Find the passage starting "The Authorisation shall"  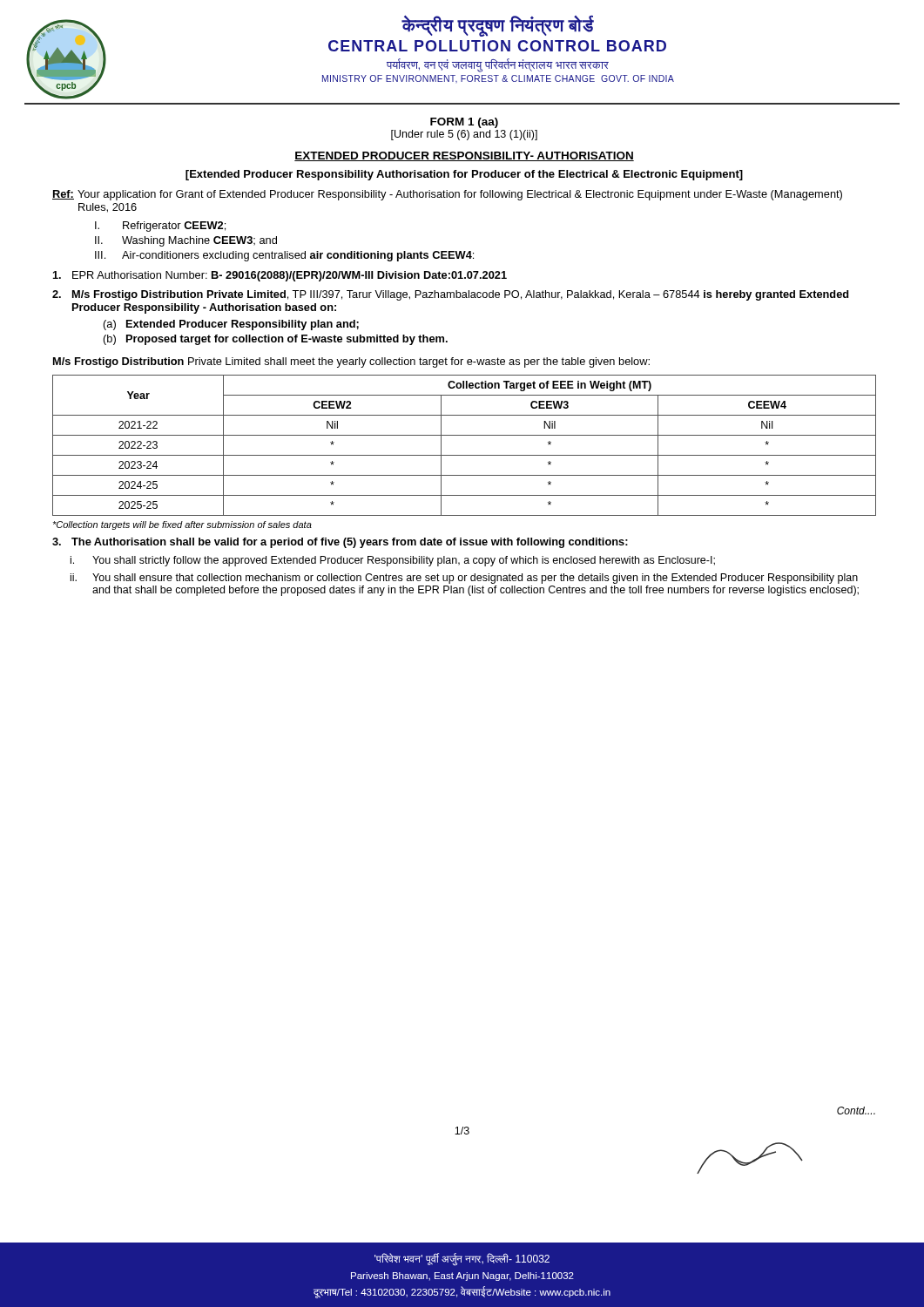(x=464, y=541)
